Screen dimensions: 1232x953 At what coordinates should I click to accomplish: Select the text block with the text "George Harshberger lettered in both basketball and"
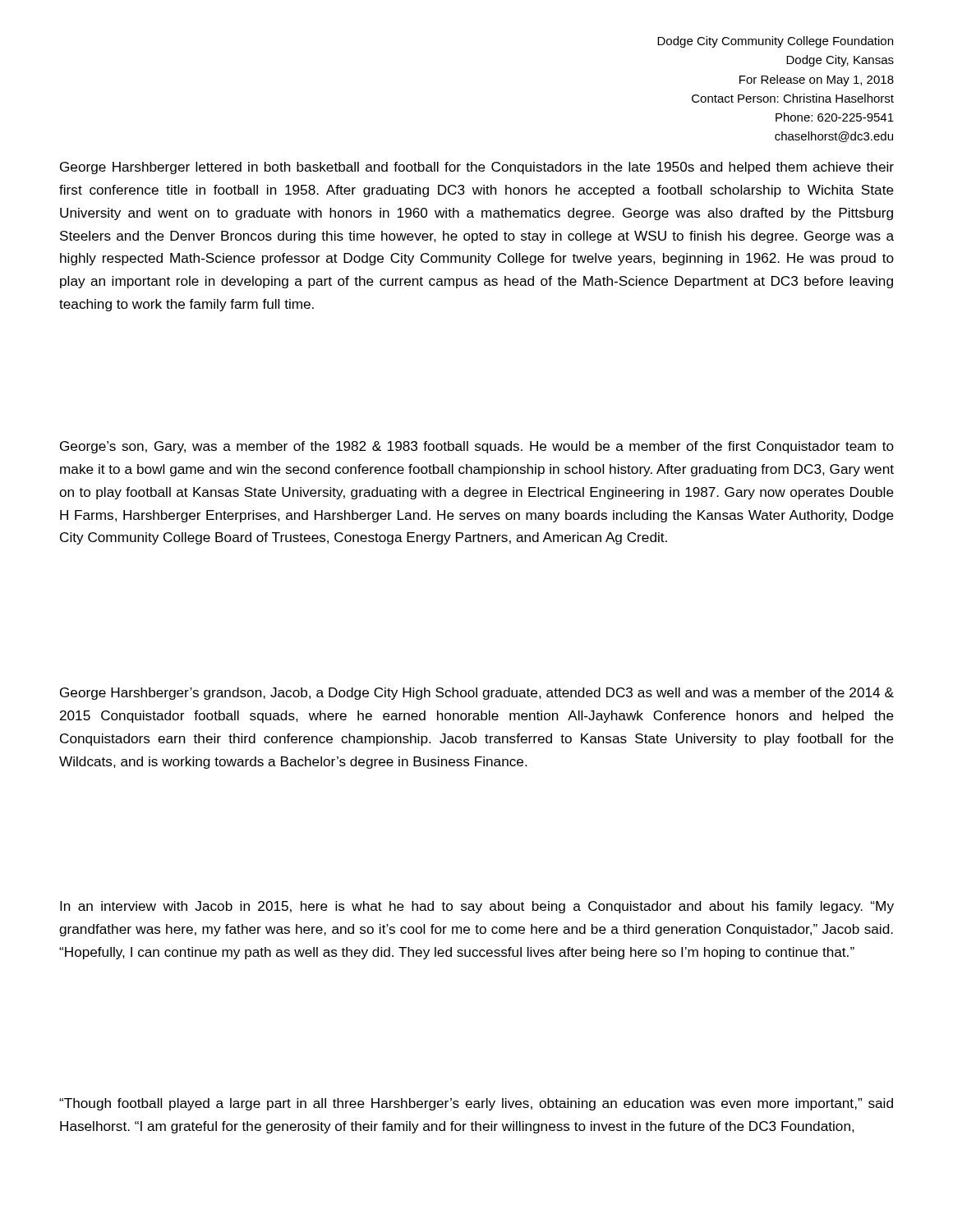point(476,235)
